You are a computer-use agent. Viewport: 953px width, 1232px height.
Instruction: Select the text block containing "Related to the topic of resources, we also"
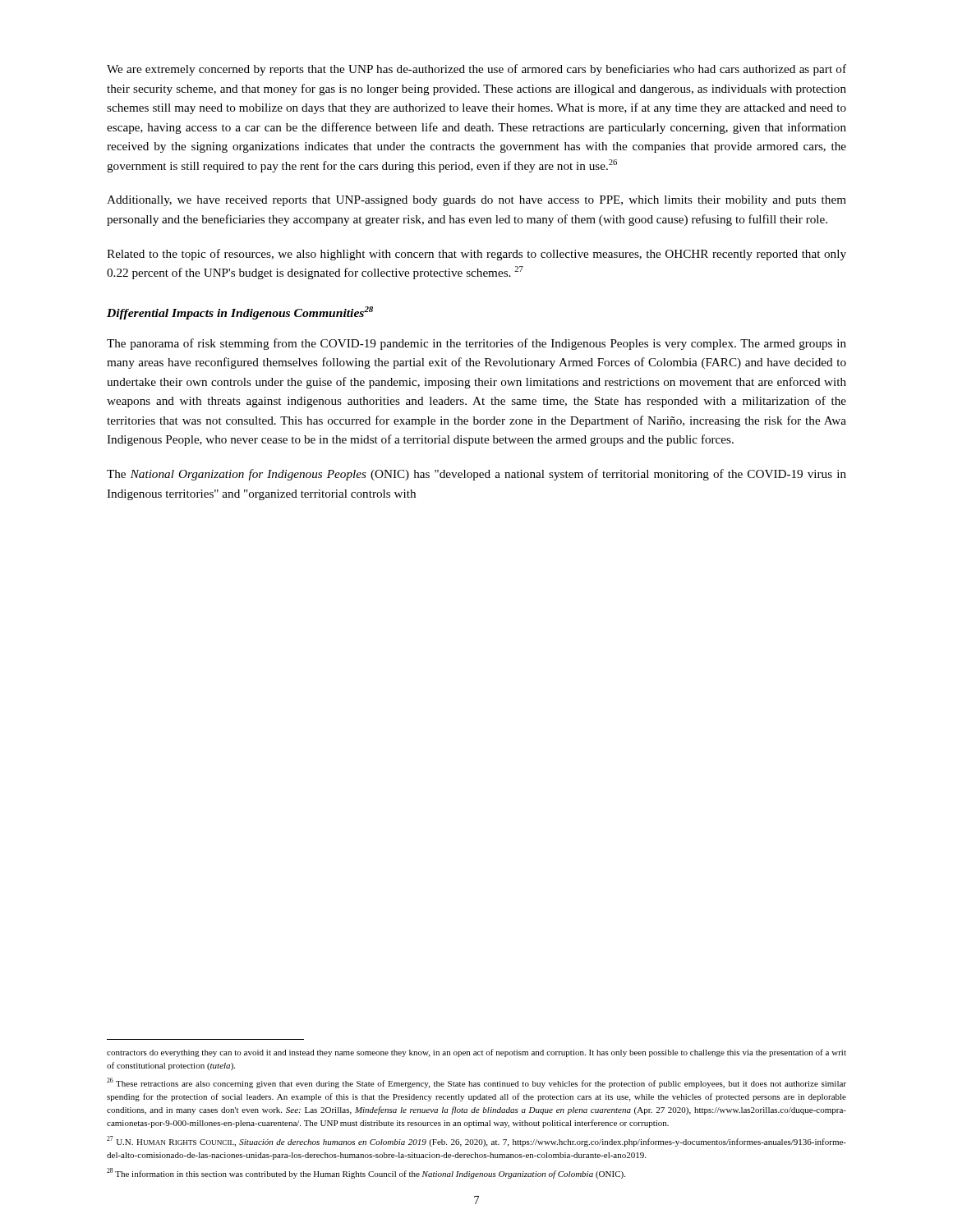pyautogui.click(x=476, y=263)
